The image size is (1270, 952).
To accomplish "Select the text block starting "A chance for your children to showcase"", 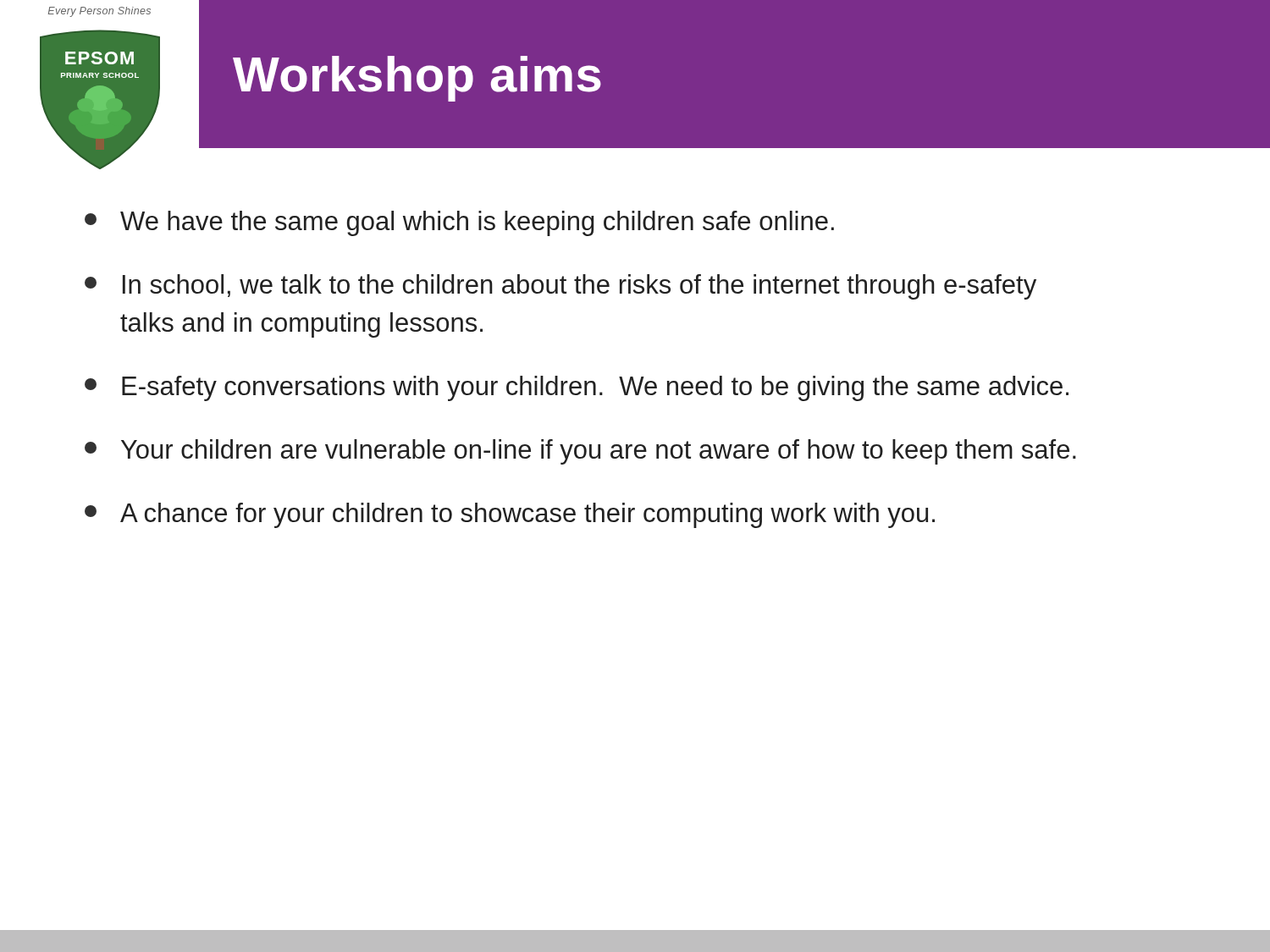I will 511,514.
